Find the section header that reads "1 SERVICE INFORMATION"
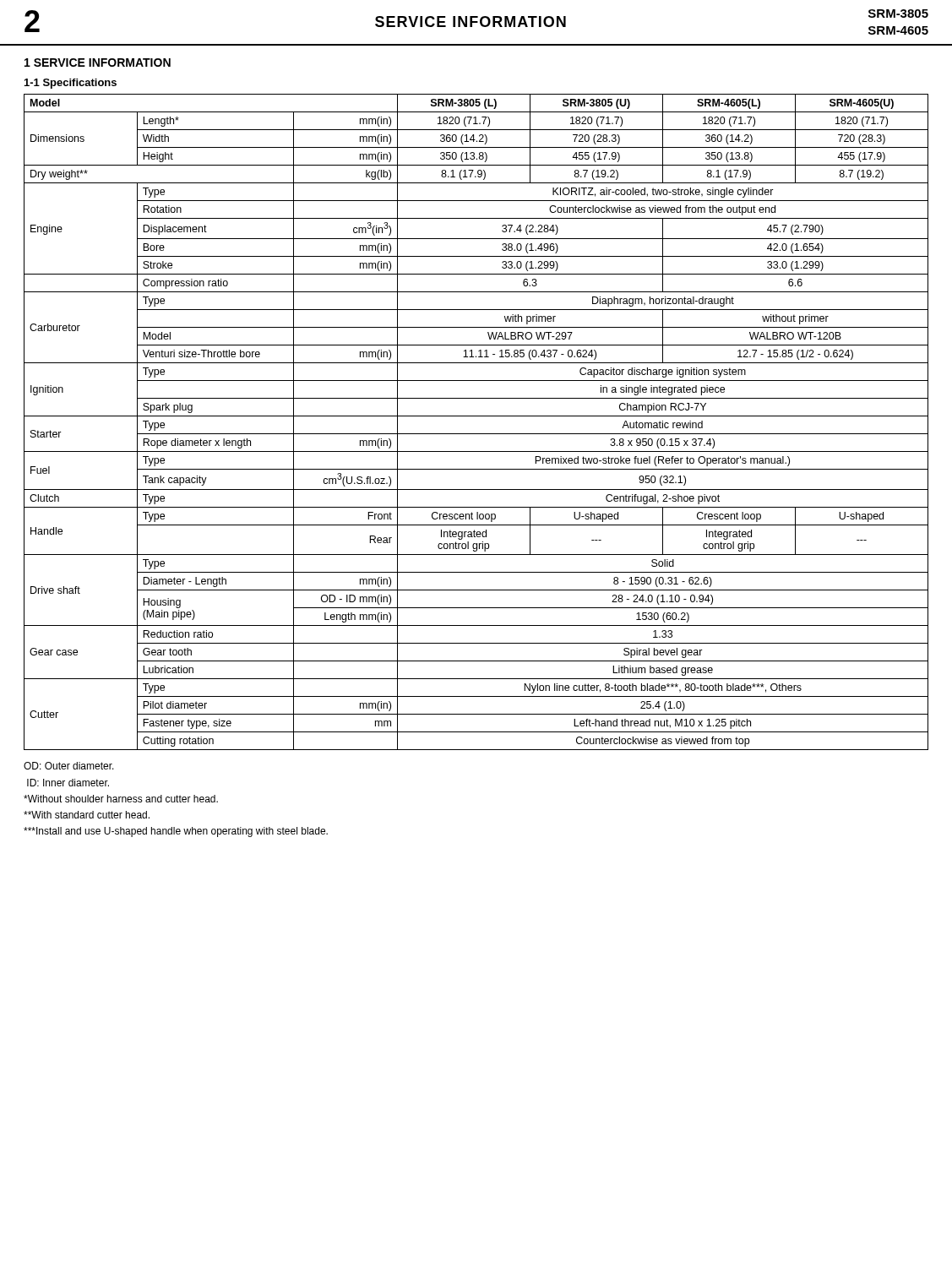This screenshot has height=1267, width=952. pos(97,63)
